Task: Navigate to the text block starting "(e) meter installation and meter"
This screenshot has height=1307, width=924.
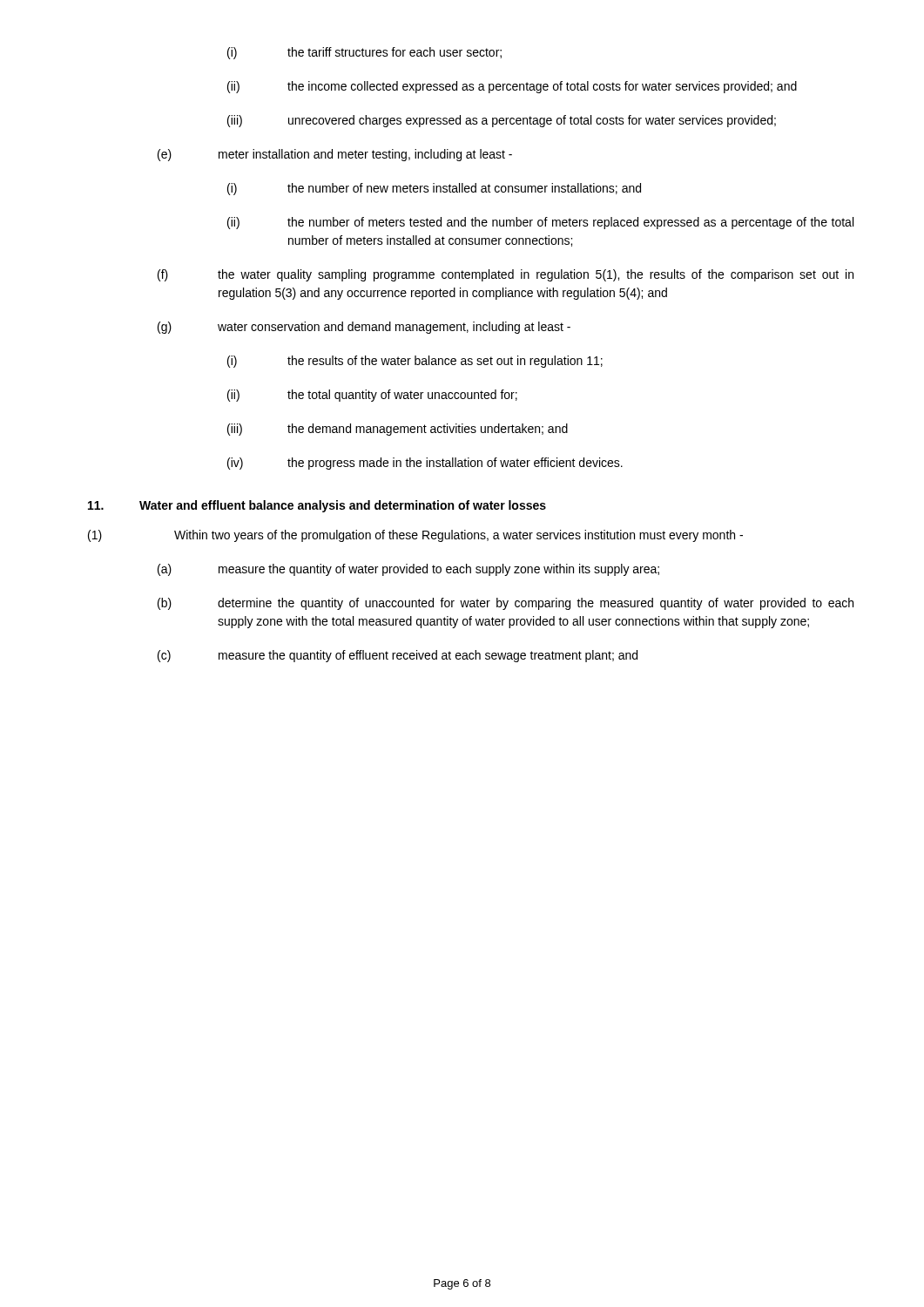Action: [506, 155]
